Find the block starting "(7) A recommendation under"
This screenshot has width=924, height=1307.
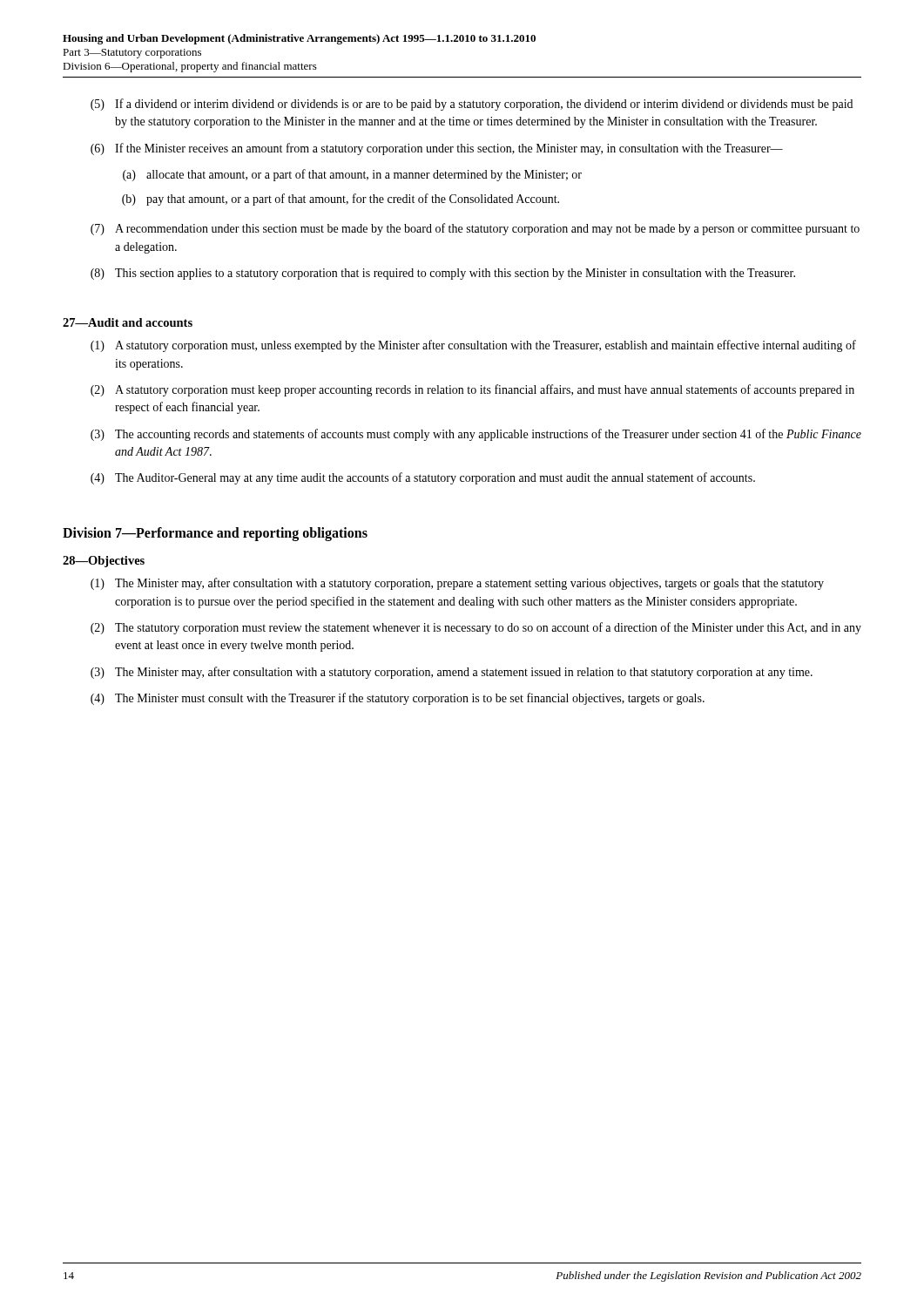462,239
